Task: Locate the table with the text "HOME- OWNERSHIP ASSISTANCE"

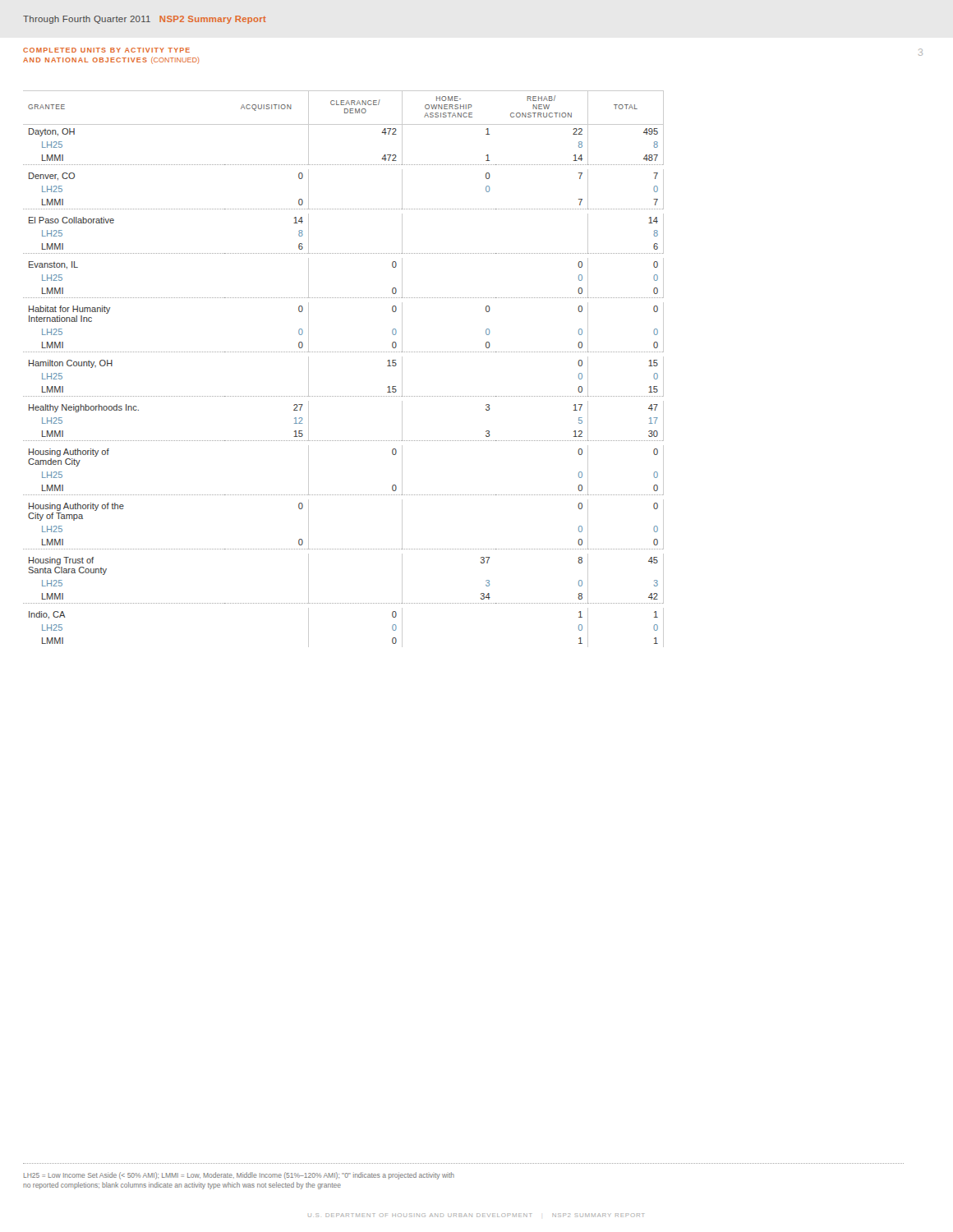Action: tap(463, 369)
